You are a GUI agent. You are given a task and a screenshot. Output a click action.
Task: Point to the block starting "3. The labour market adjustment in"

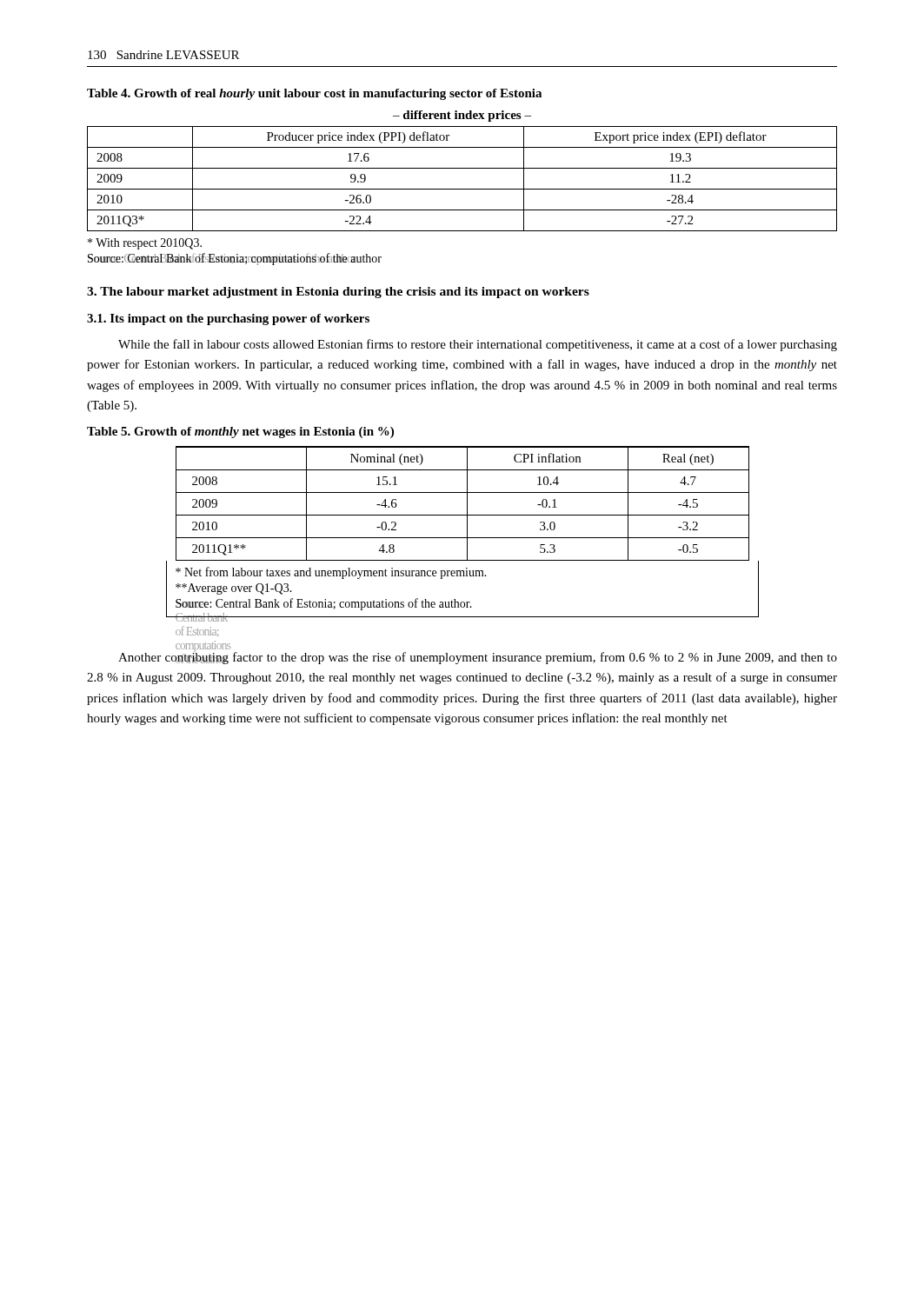338,291
